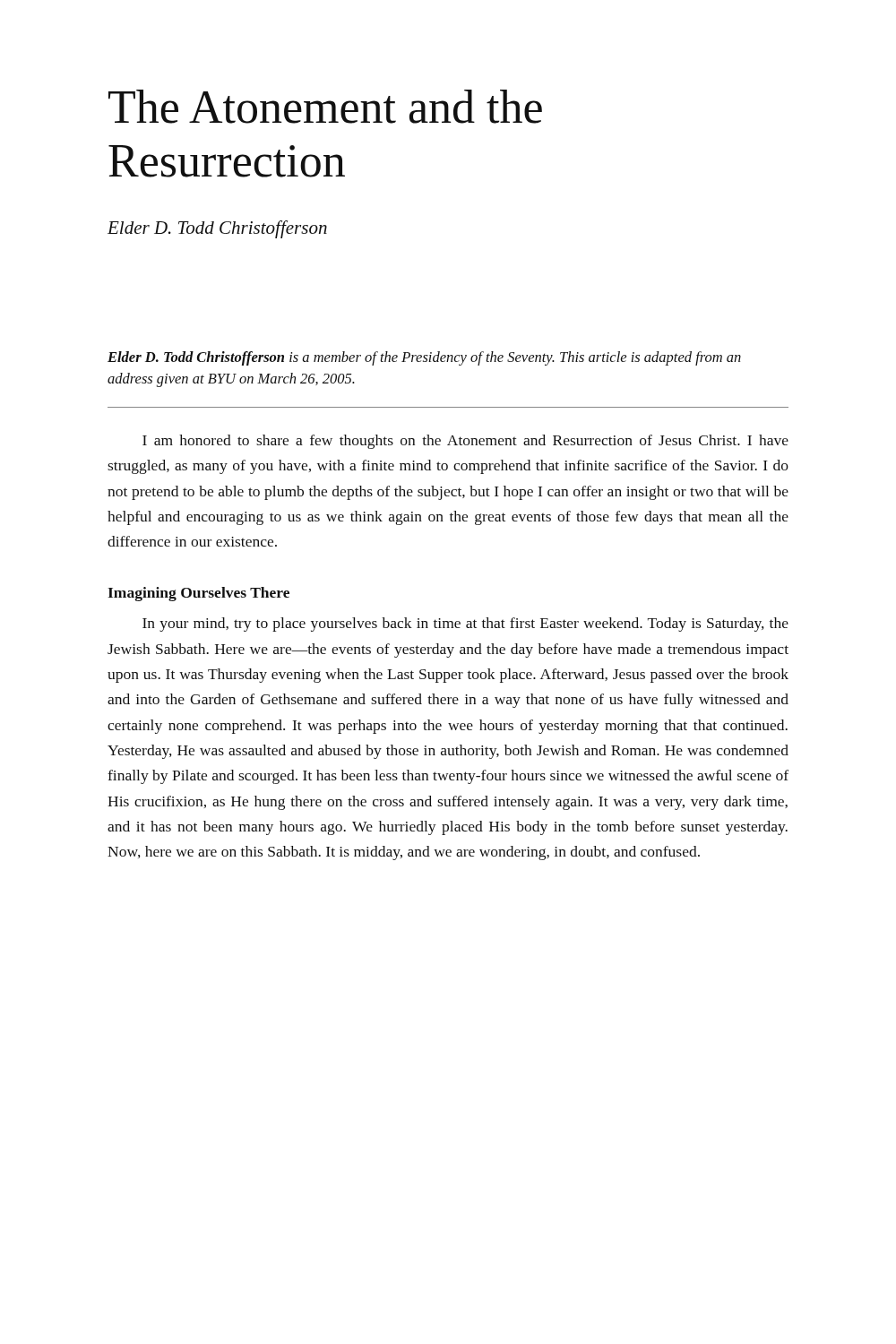Find the block starting "In your mind, try"
Viewport: 896px width, 1344px height.
click(448, 737)
